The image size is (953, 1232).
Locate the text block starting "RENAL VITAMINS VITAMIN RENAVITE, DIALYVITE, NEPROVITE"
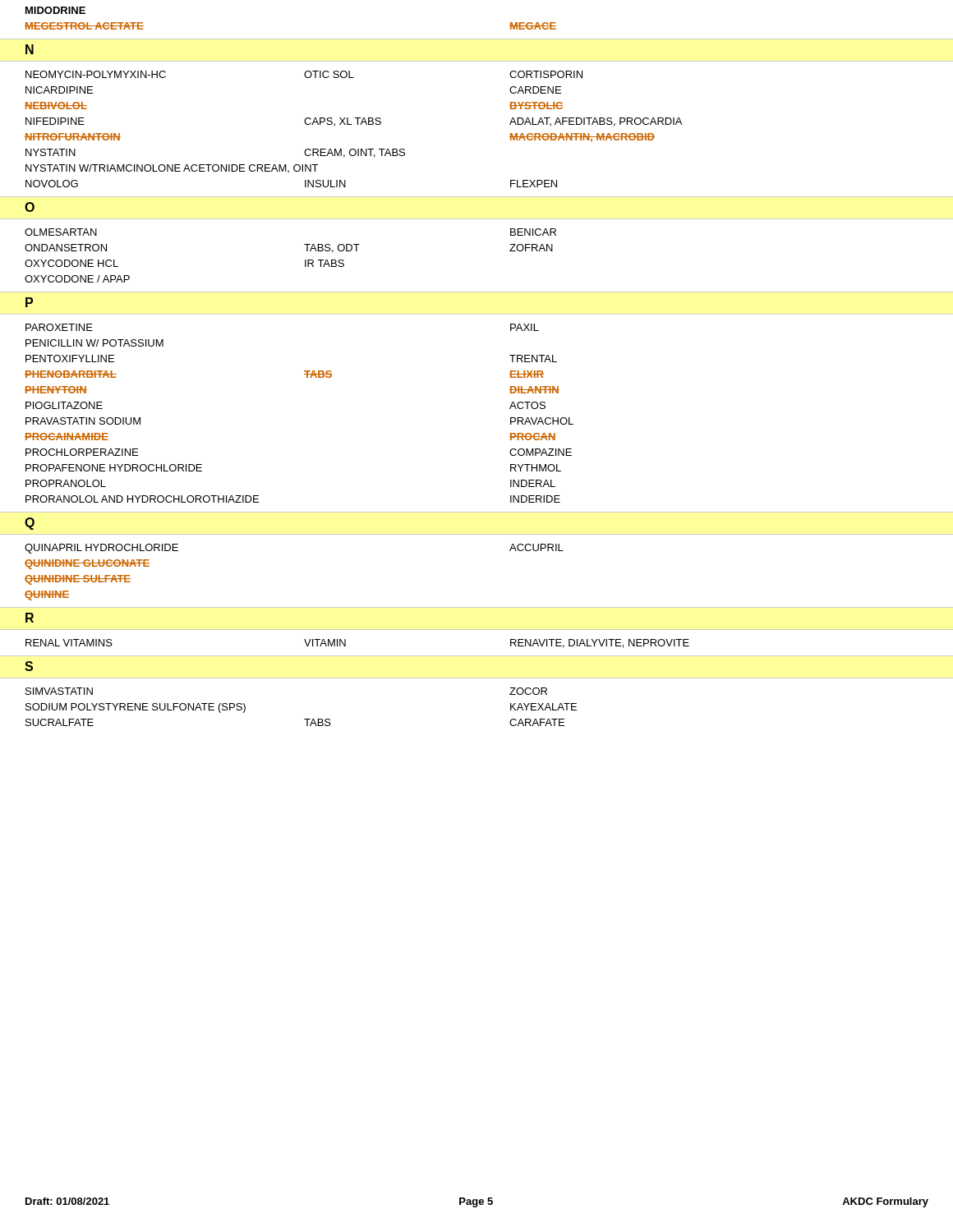tap(71, 644)
